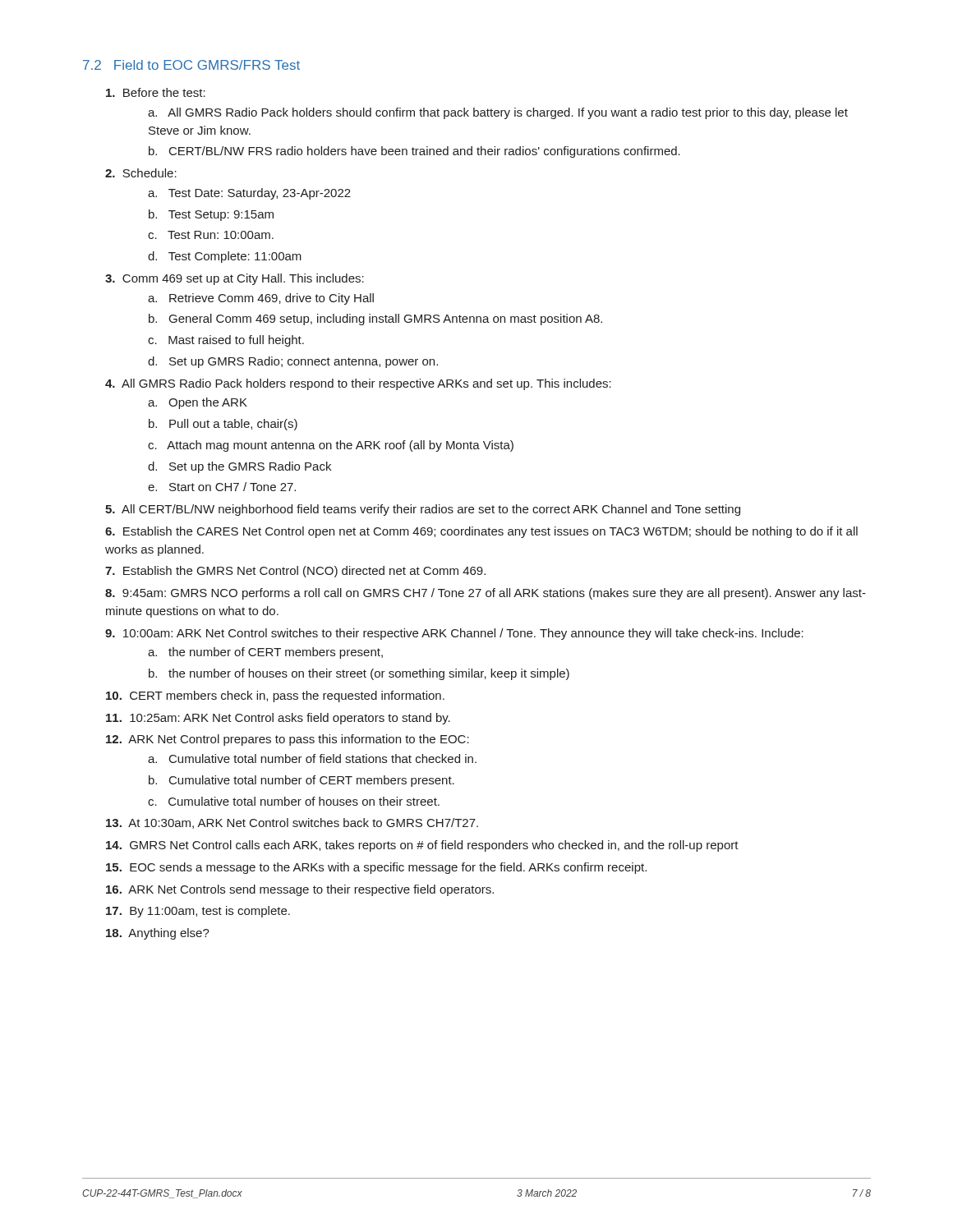Viewport: 953px width, 1232px height.
Task: Point to the region starting "7. Establish the GMRS Net Control (NCO) directed"
Action: coord(296,571)
